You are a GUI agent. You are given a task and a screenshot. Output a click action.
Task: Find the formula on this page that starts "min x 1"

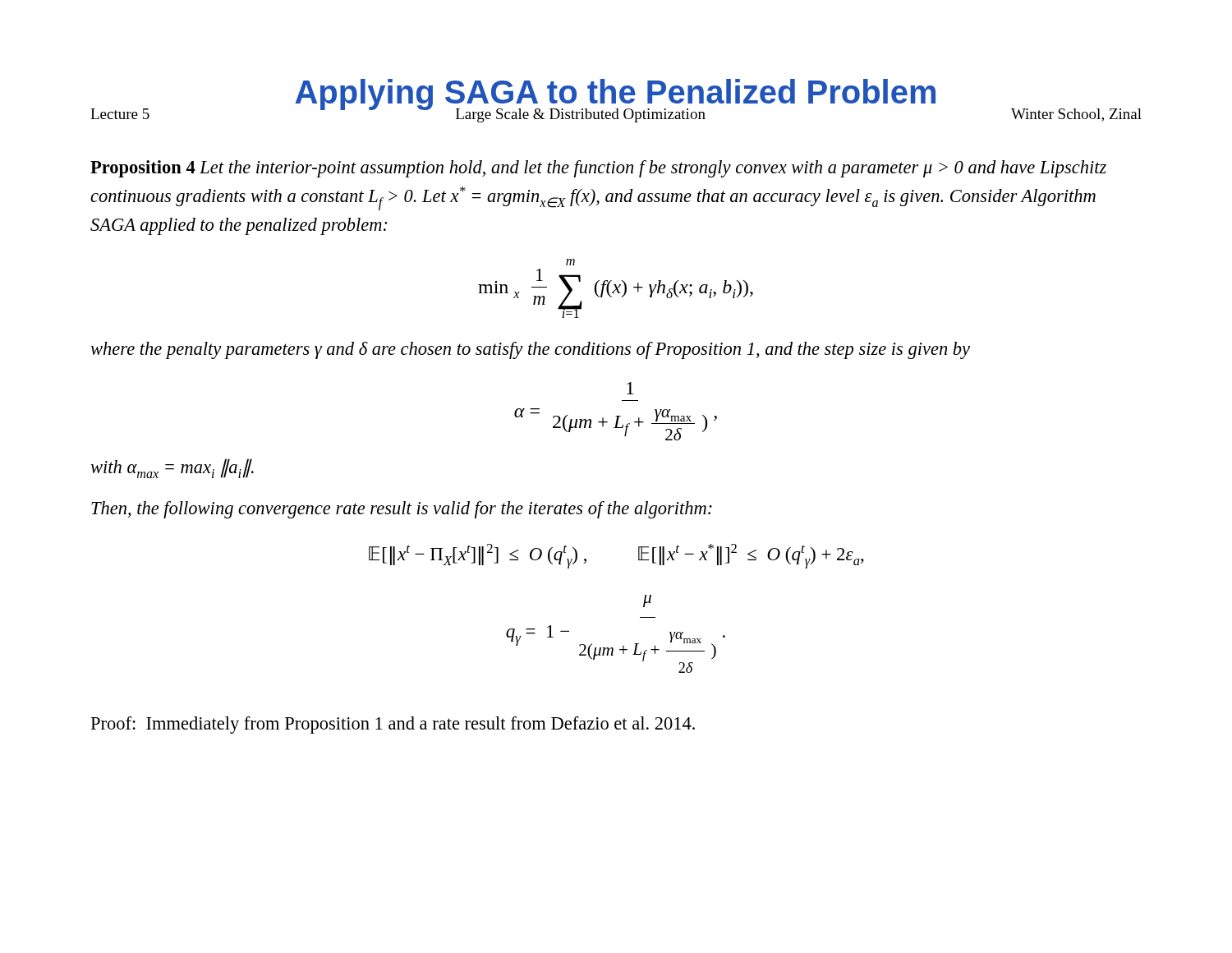(x=616, y=287)
